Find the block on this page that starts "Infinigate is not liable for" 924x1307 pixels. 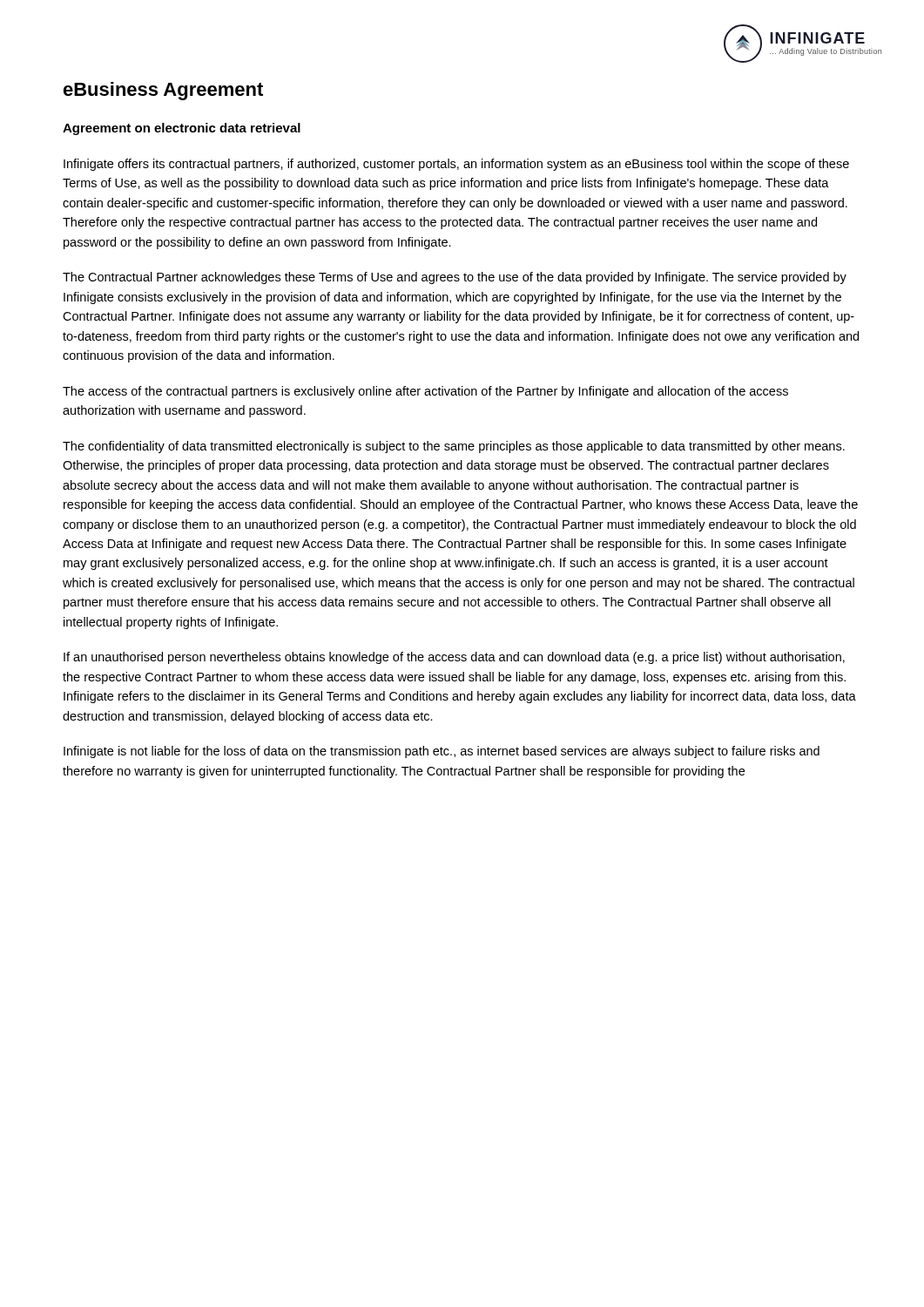click(x=441, y=761)
